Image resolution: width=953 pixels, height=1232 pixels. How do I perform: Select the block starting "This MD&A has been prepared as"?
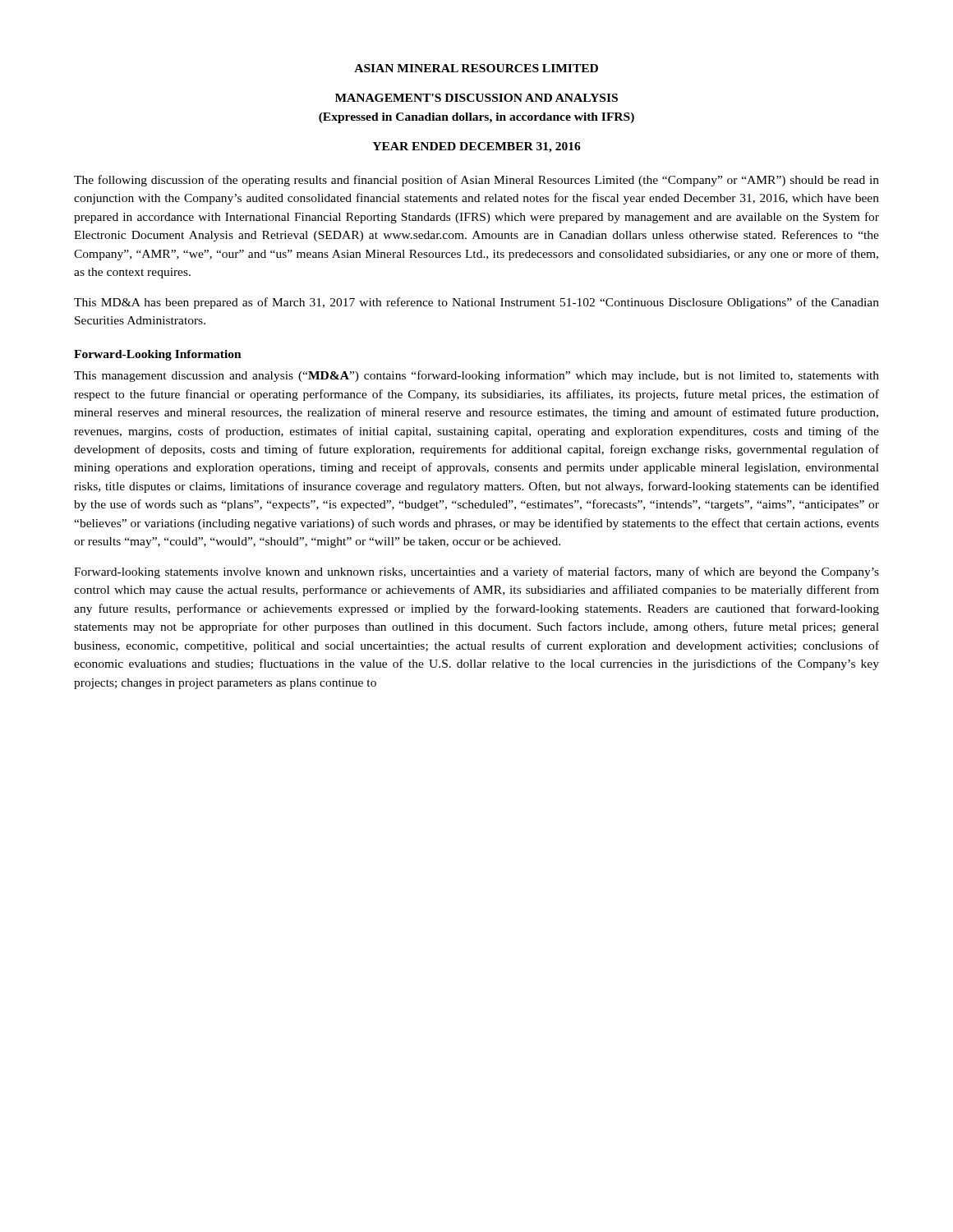tap(476, 311)
